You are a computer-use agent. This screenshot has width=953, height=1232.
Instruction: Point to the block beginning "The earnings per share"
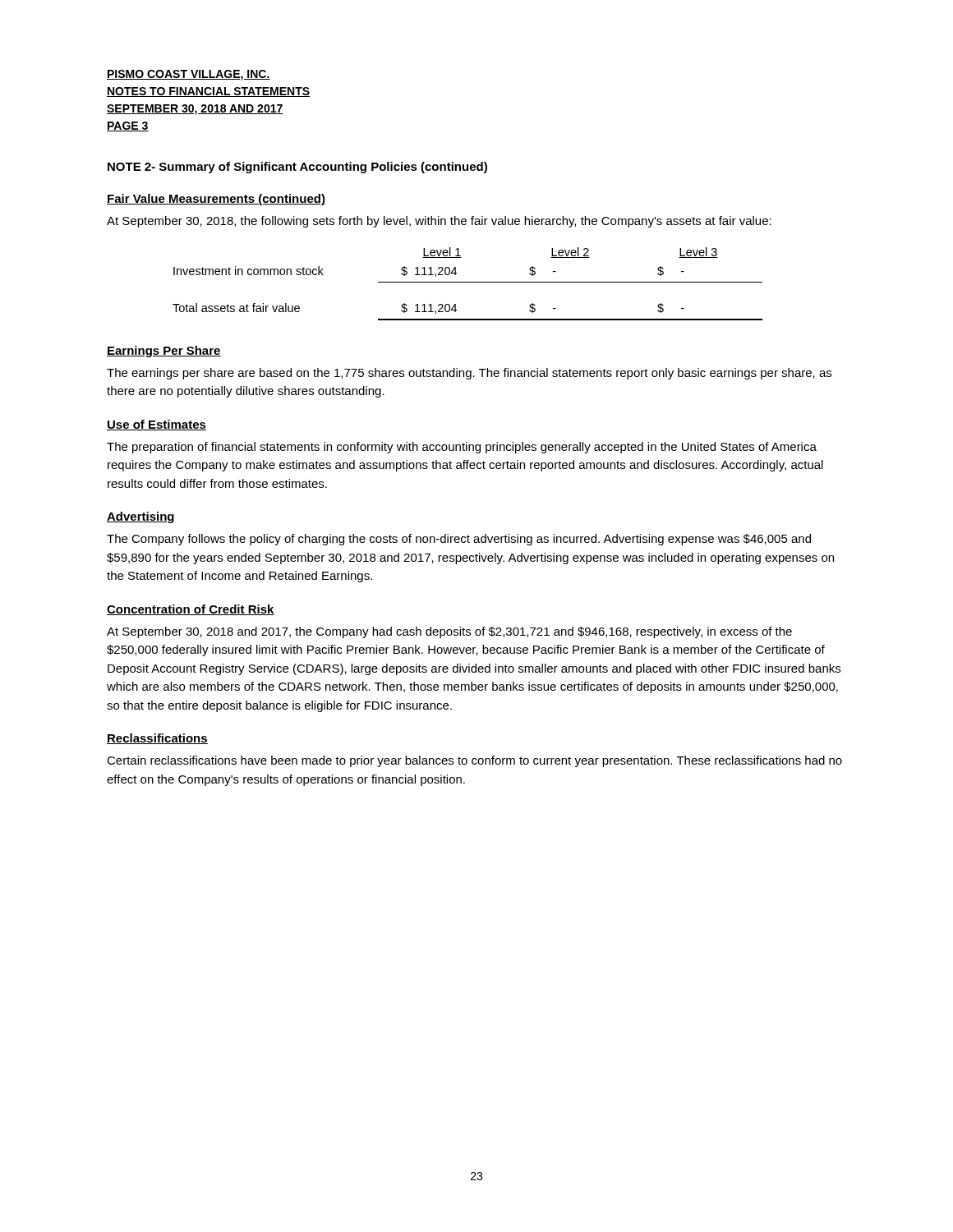click(x=469, y=381)
